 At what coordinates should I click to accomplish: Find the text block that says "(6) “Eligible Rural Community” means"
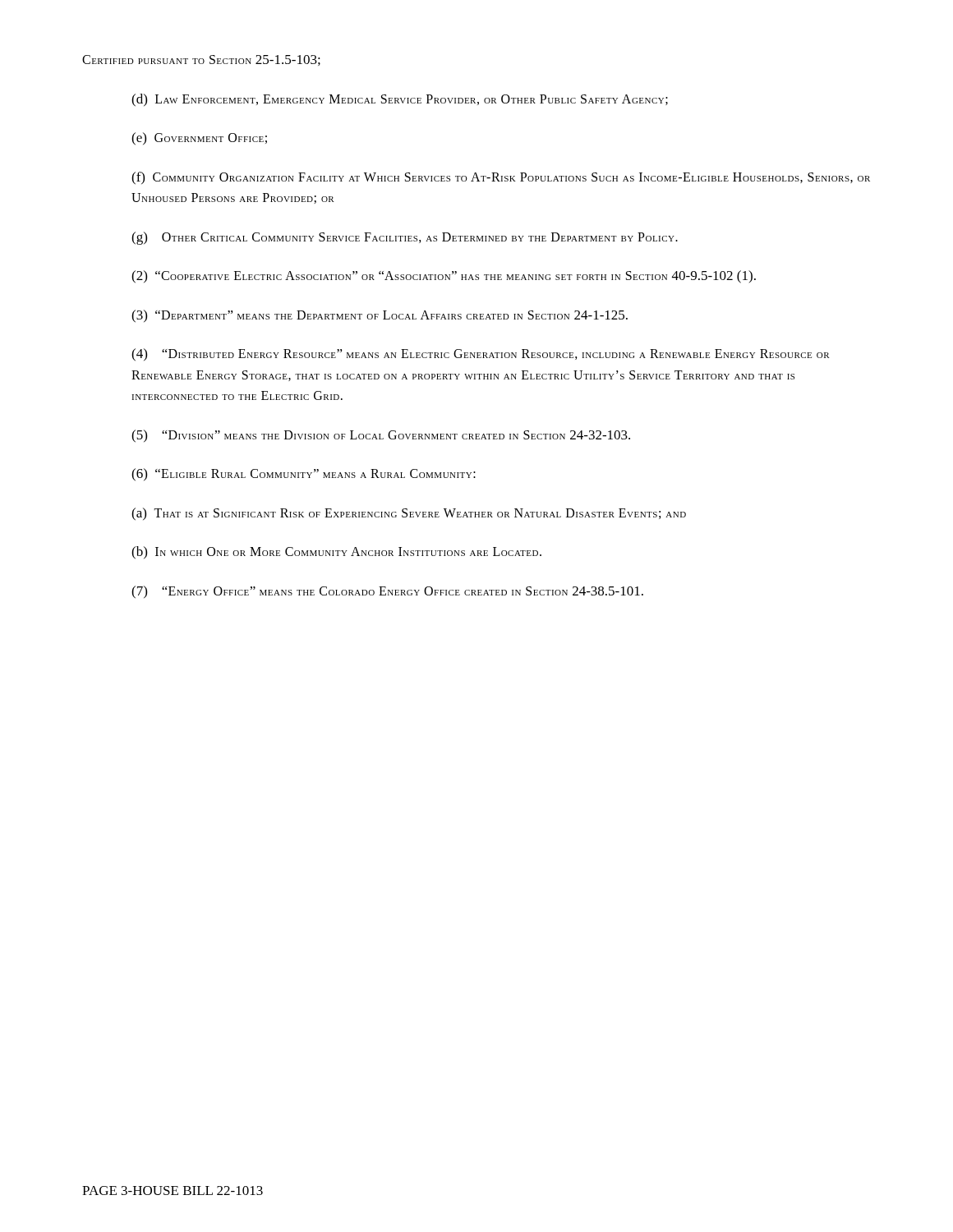coord(304,474)
